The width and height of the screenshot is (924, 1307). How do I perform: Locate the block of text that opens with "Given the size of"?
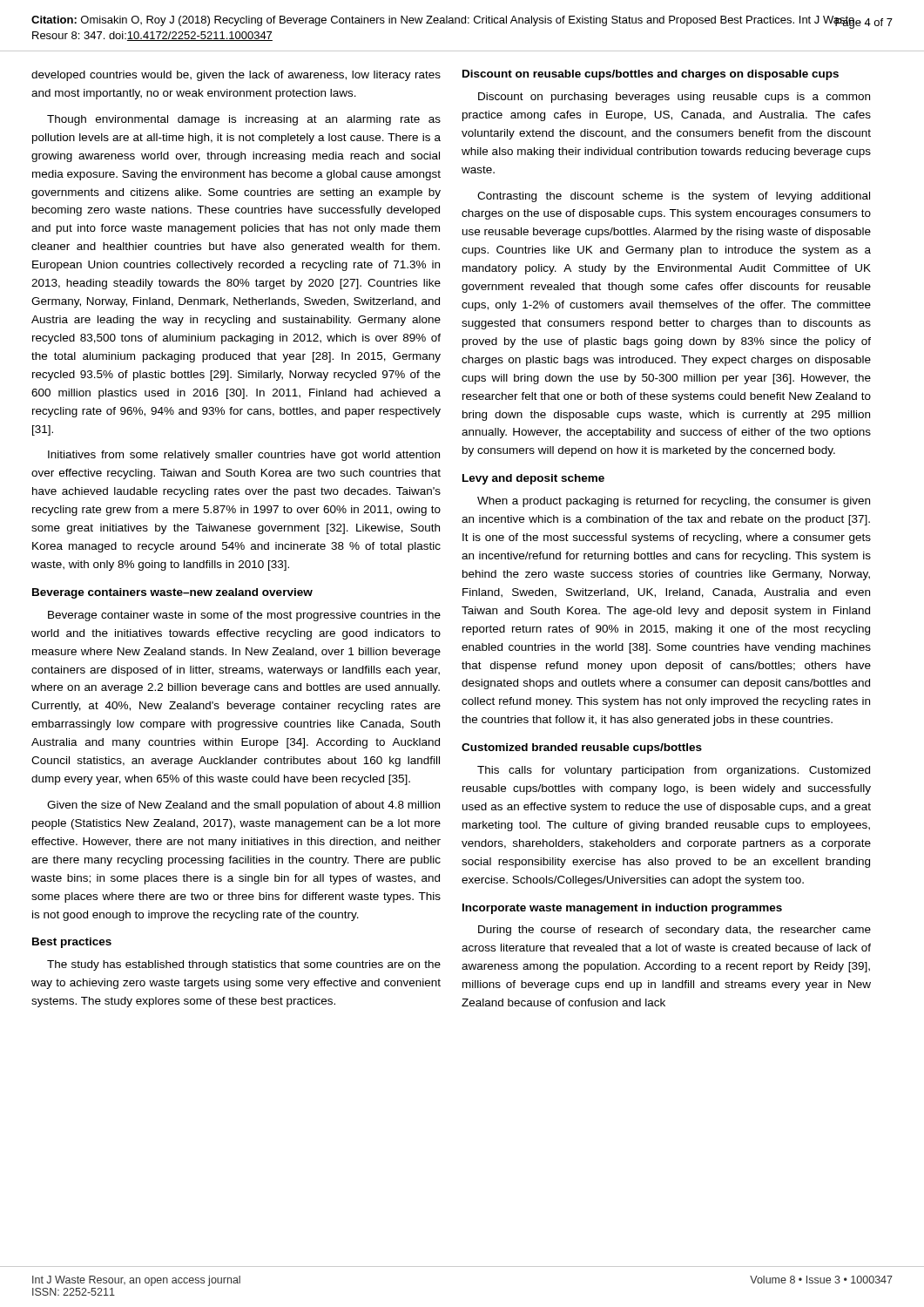point(236,860)
